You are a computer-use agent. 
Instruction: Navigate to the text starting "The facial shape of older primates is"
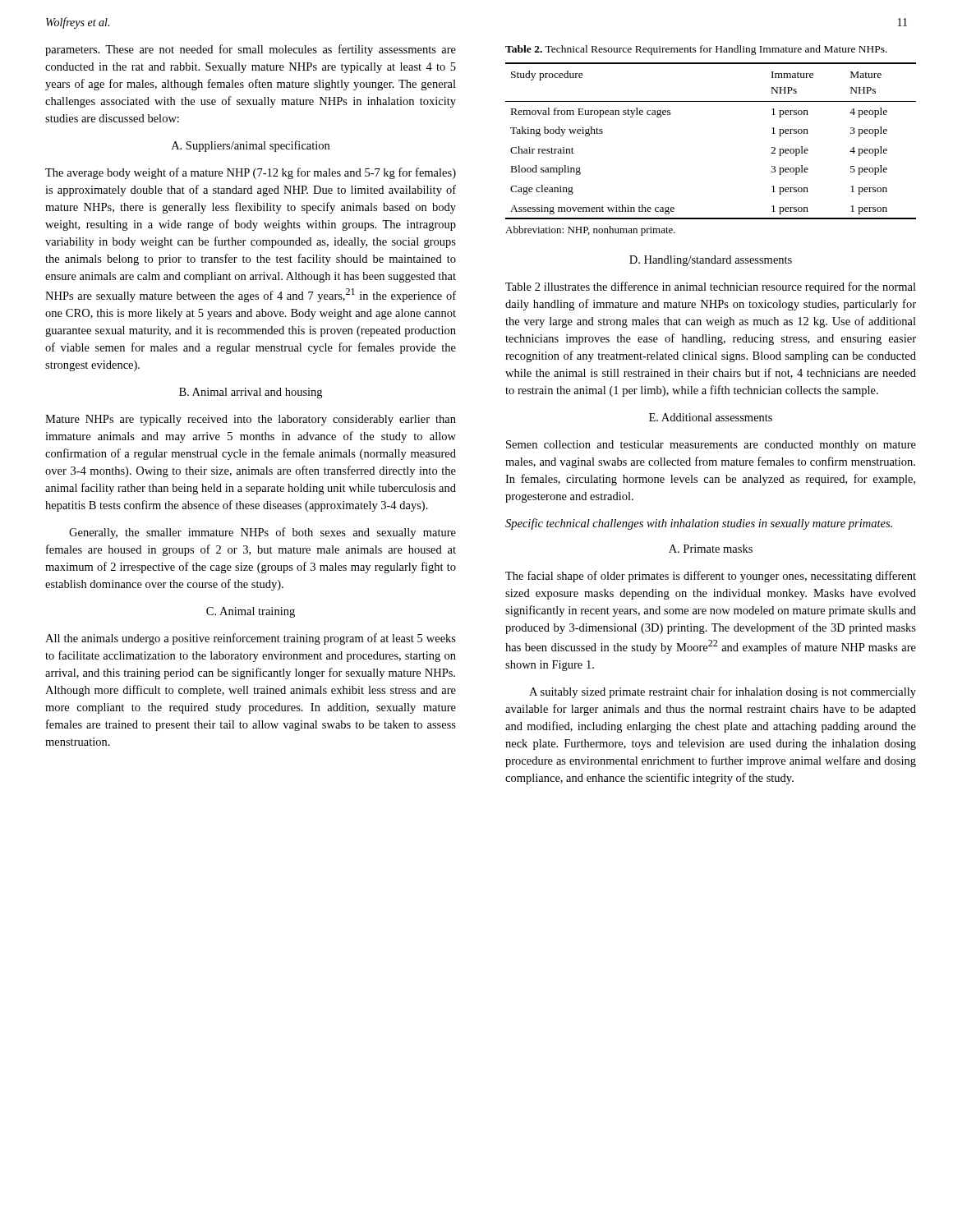pyautogui.click(x=711, y=620)
